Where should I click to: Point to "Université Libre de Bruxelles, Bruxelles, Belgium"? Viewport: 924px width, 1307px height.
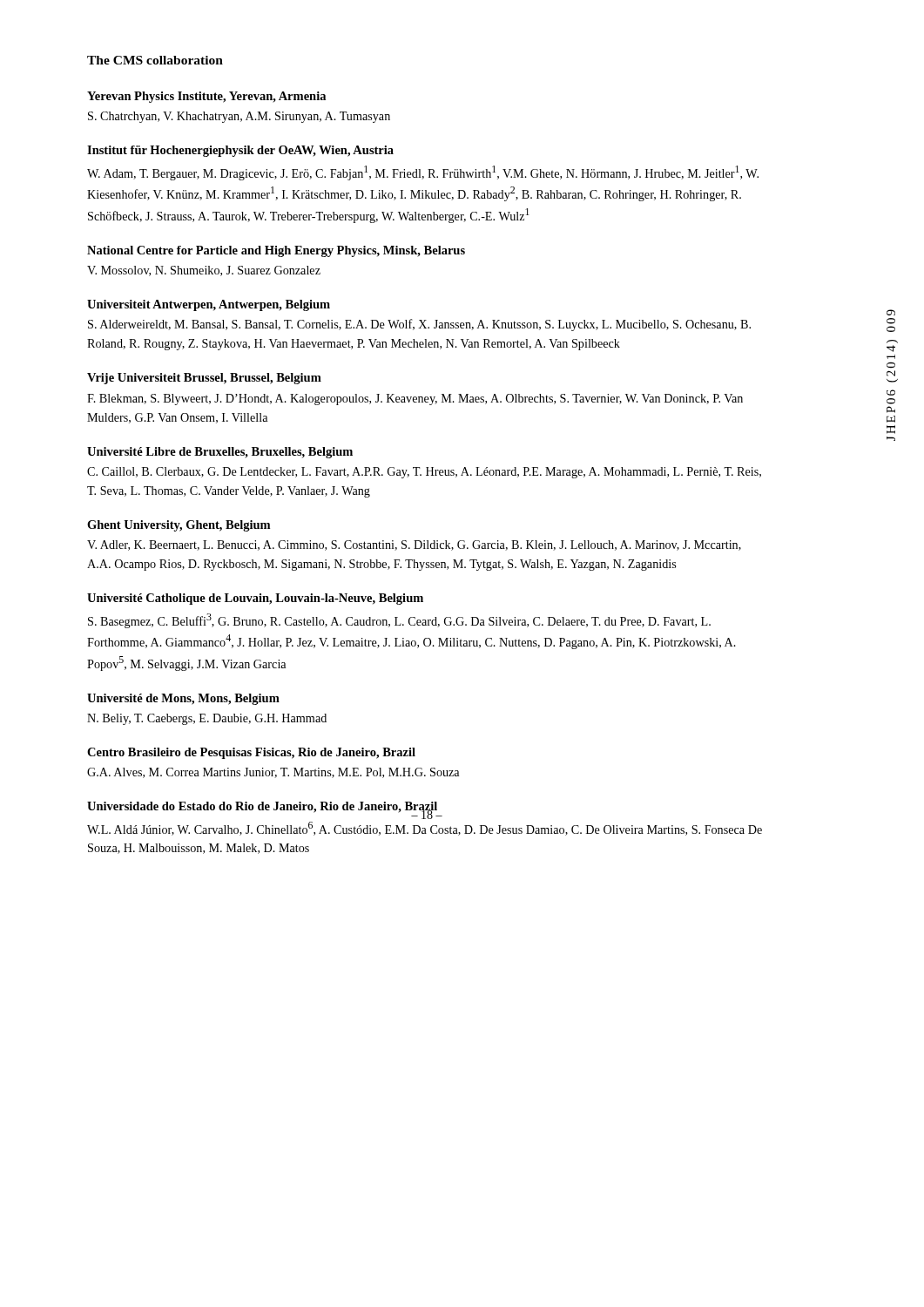220,451
